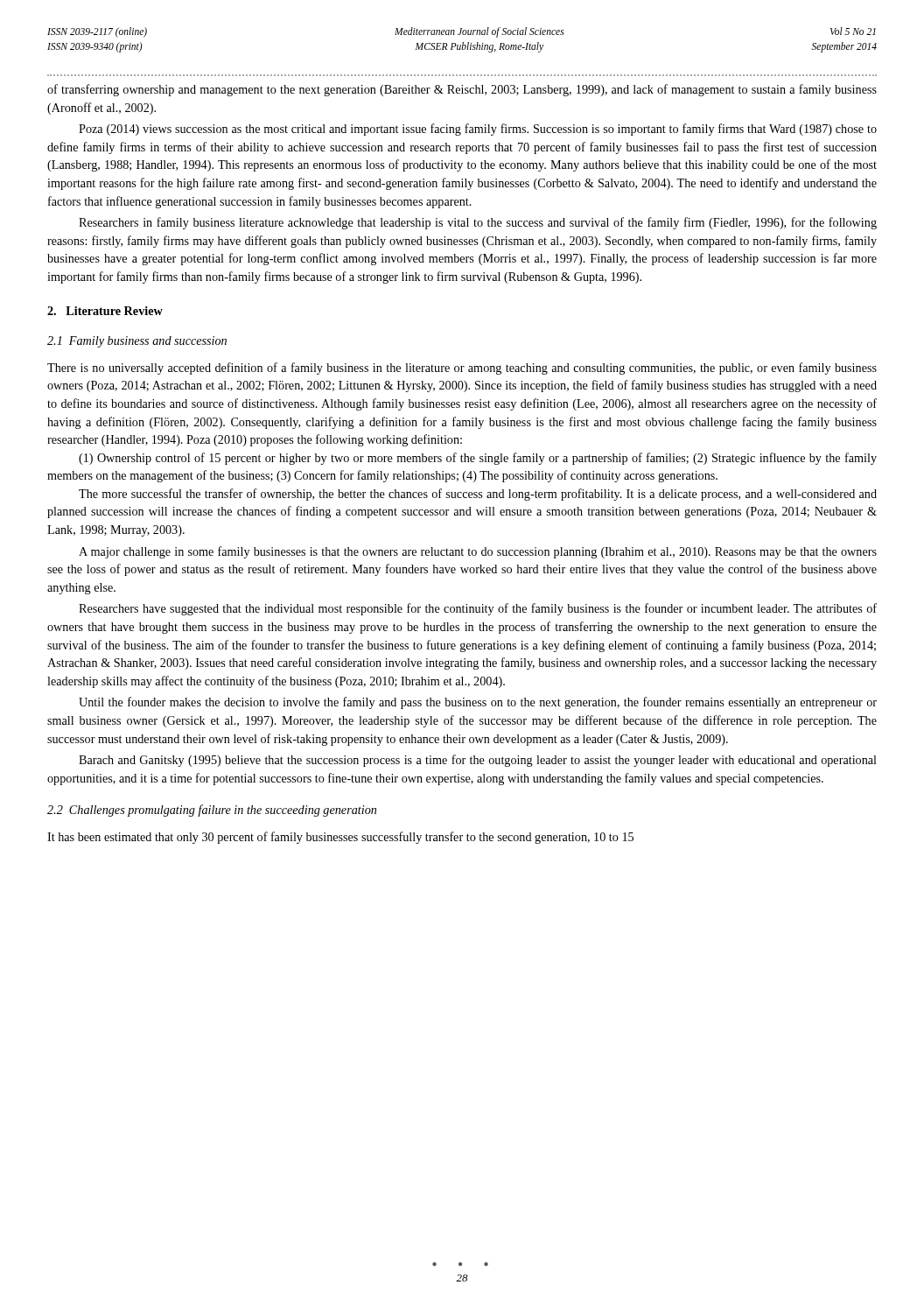Find the passage starting "2.1 Family business and succession"
The height and width of the screenshot is (1313, 924).
click(137, 341)
